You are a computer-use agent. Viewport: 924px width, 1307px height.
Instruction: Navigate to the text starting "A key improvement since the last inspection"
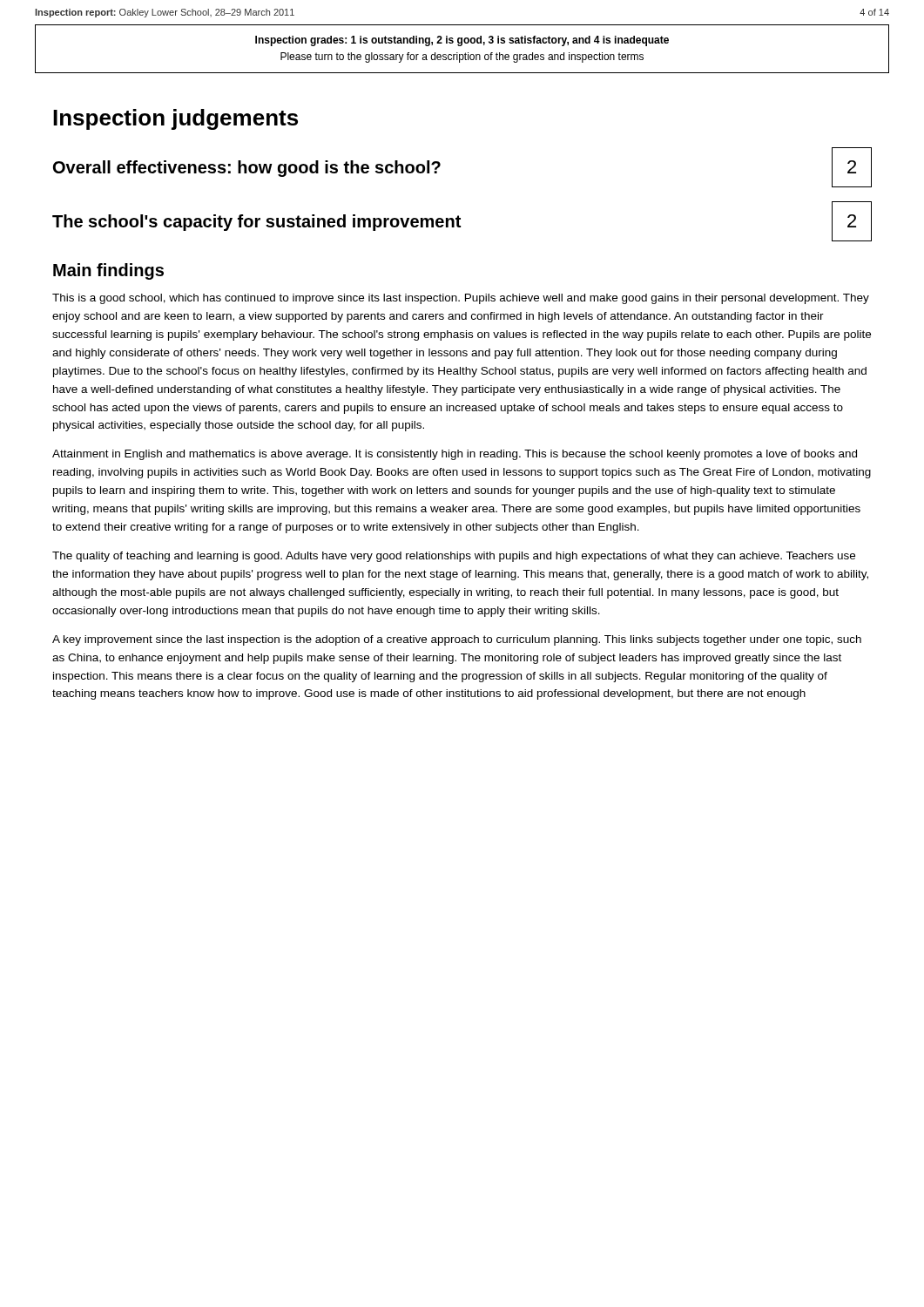tap(457, 666)
